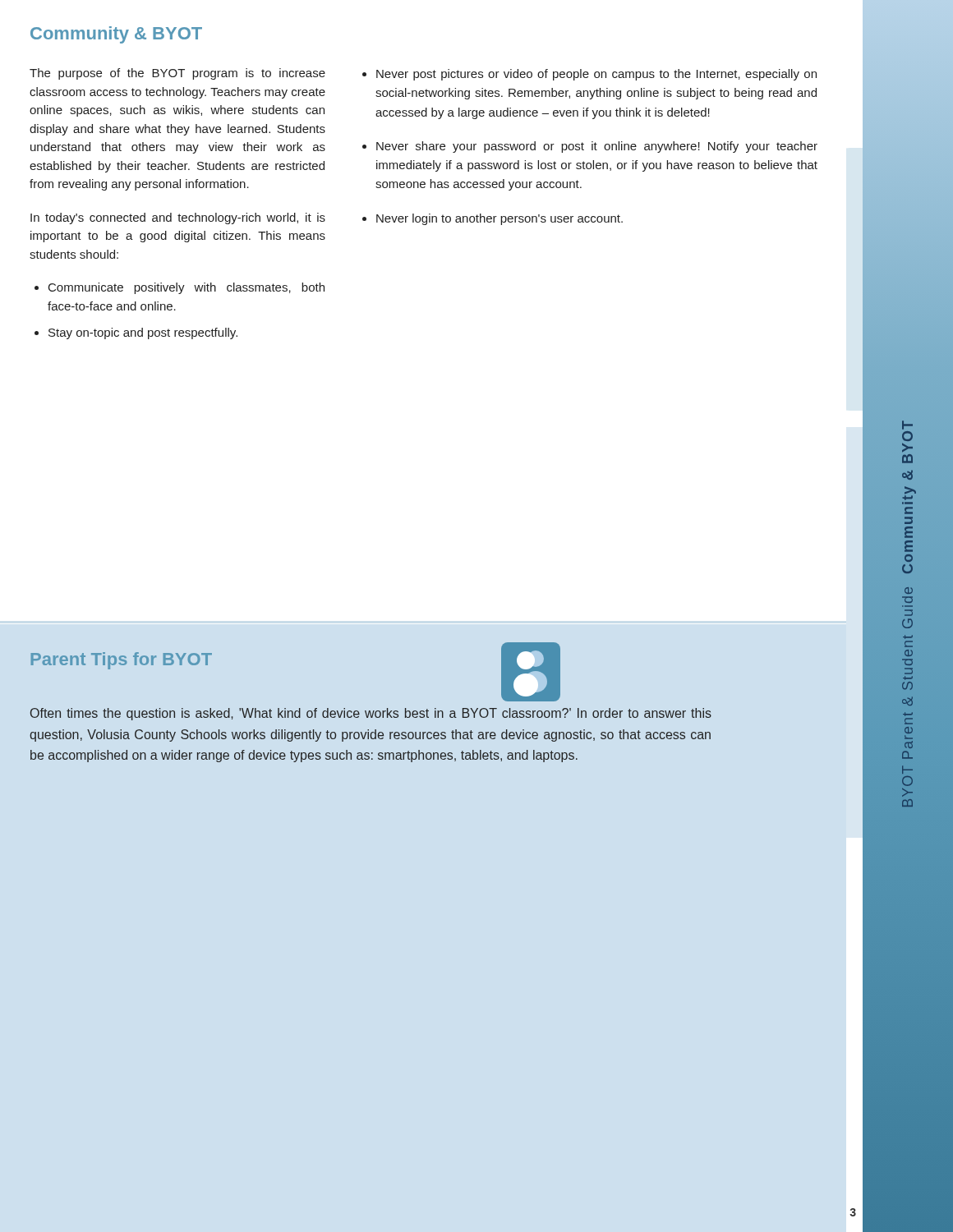Viewport: 953px width, 1232px height.
Task: Locate the illustration
Action: tap(531, 673)
